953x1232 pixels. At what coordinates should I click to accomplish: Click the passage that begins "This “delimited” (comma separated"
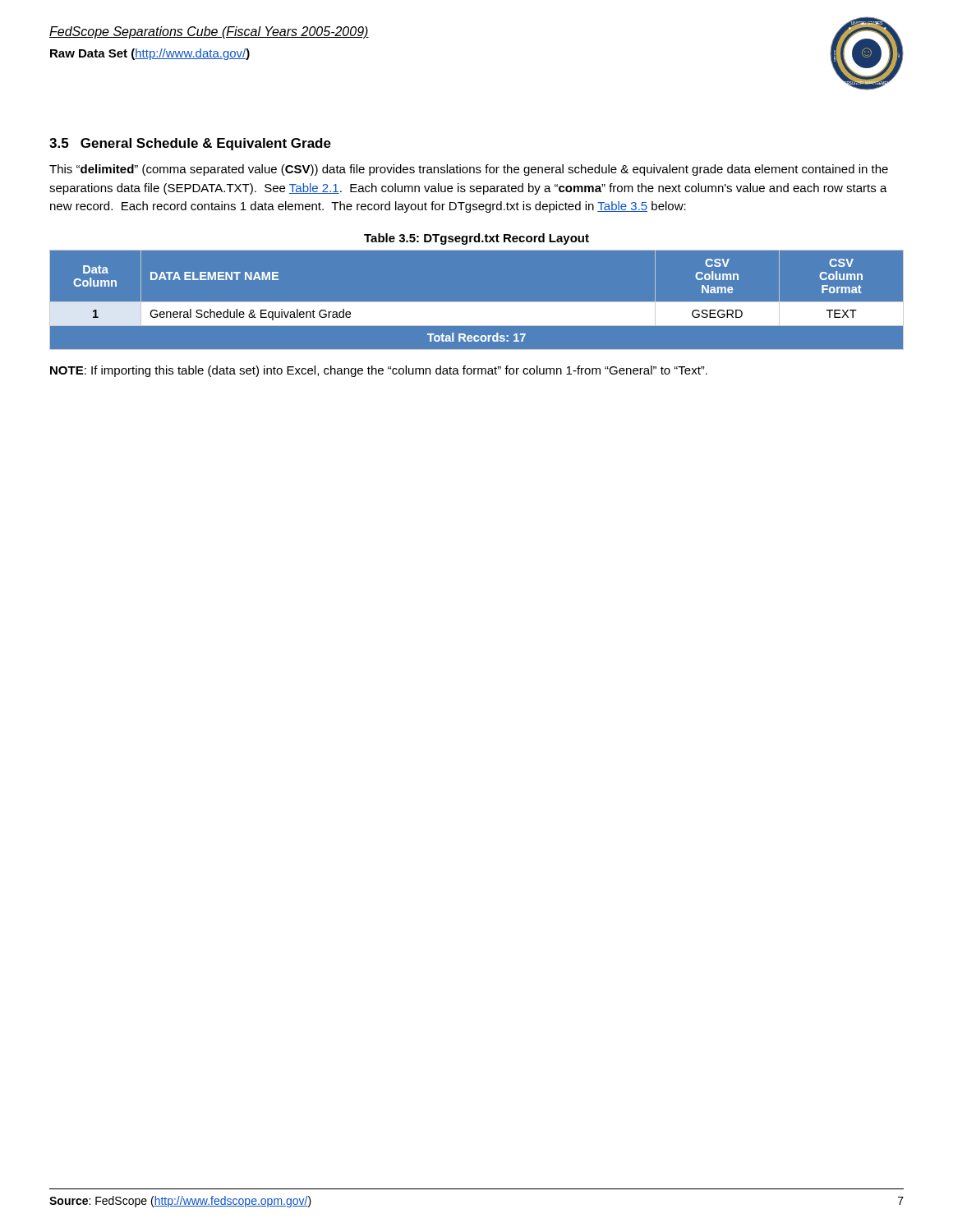469,187
